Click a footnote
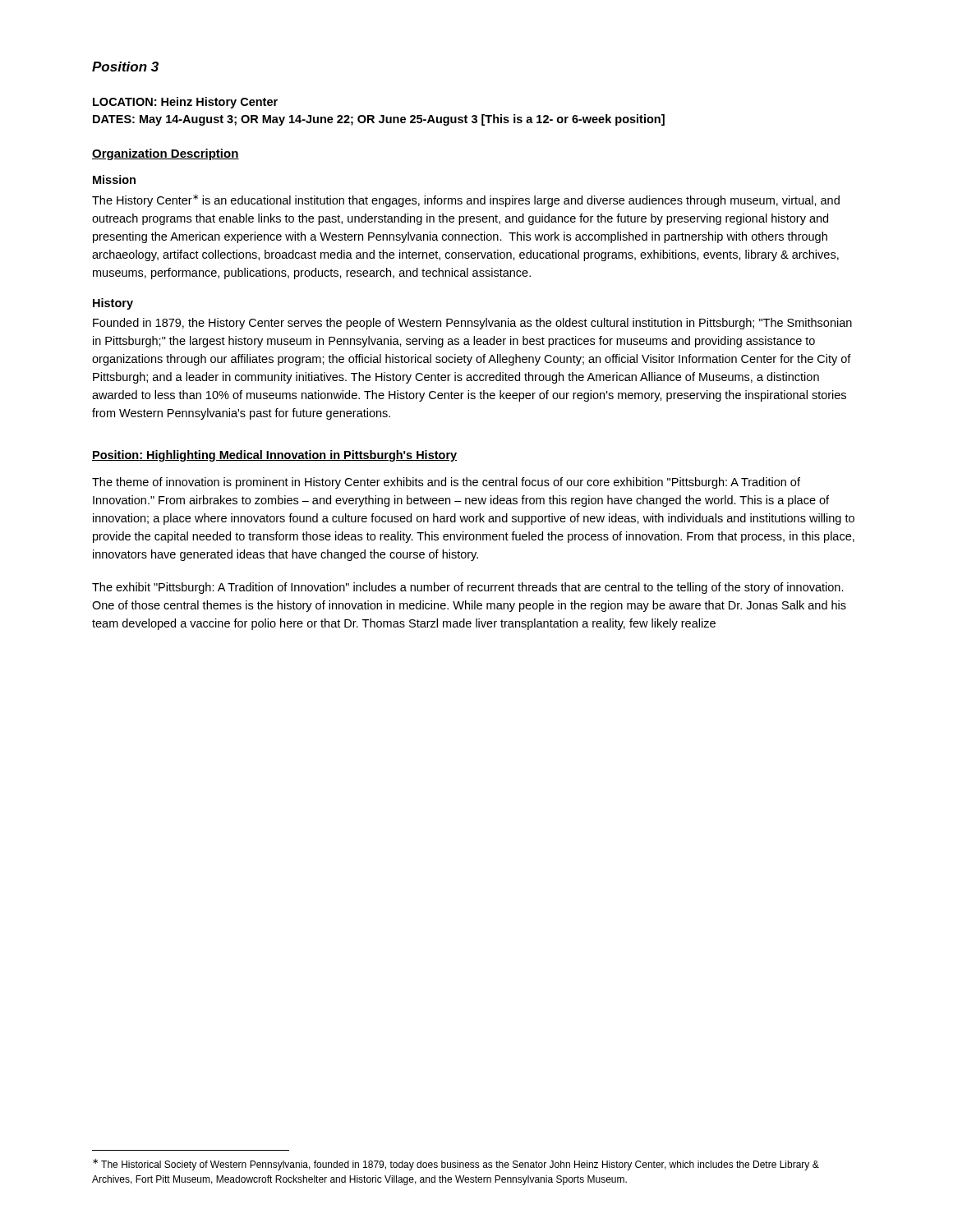Screen dimensions: 1232x953 (455, 1171)
